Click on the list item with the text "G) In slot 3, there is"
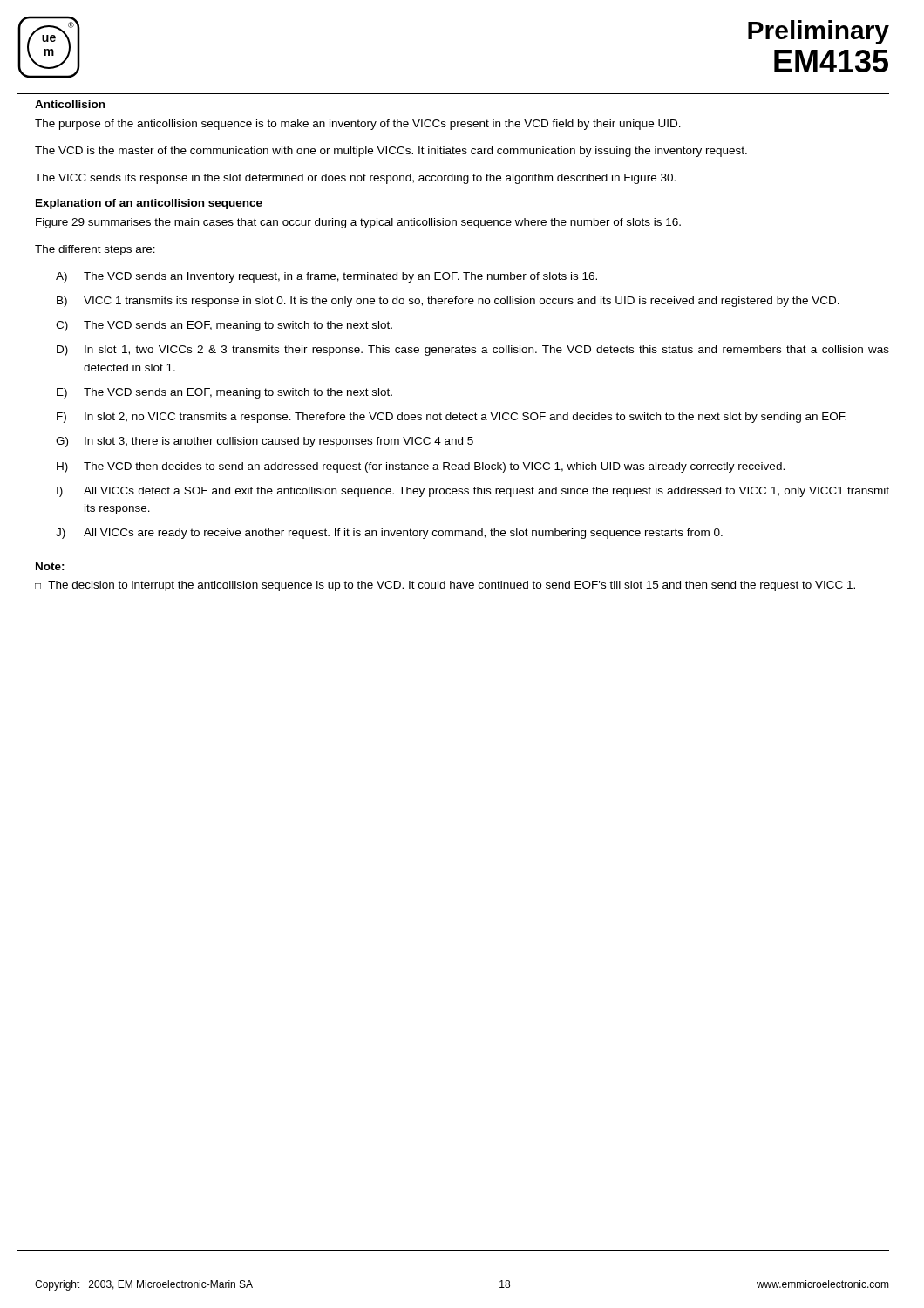This screenshot has height=1308, width=924. [472, 442]
